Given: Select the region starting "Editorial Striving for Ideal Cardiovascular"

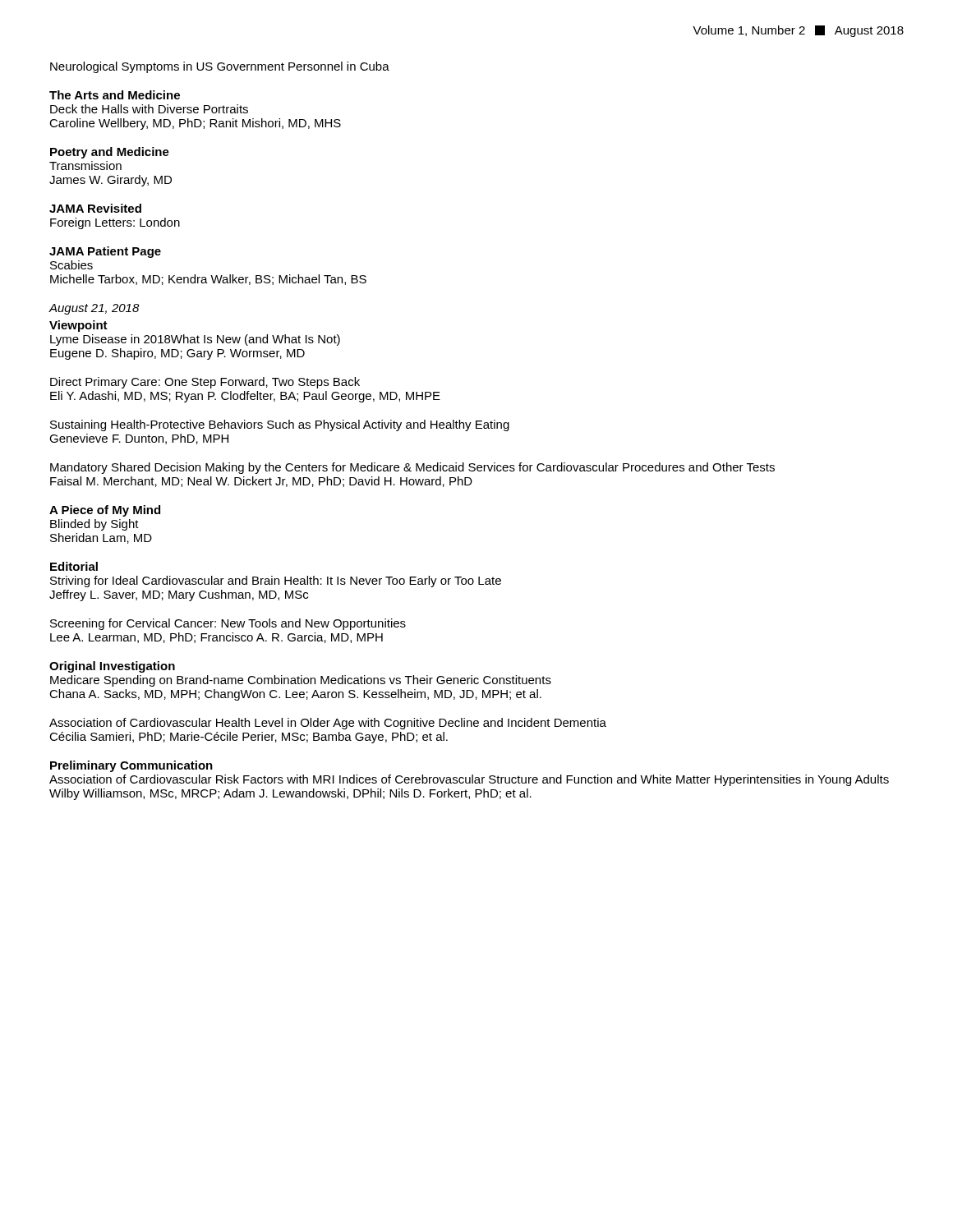Looking at the screenshot, I should click(x=275, y=580).
